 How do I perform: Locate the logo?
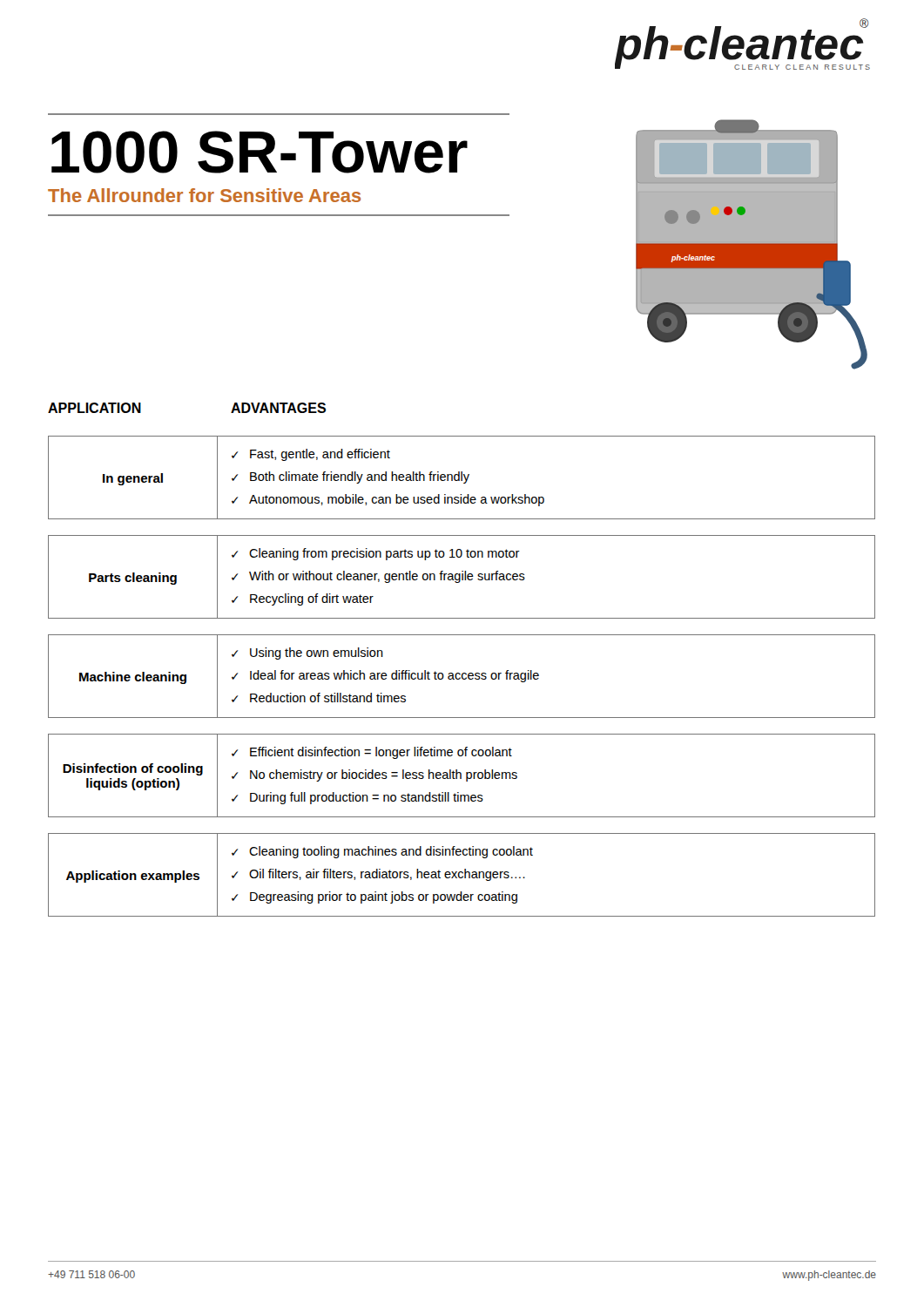741,44
